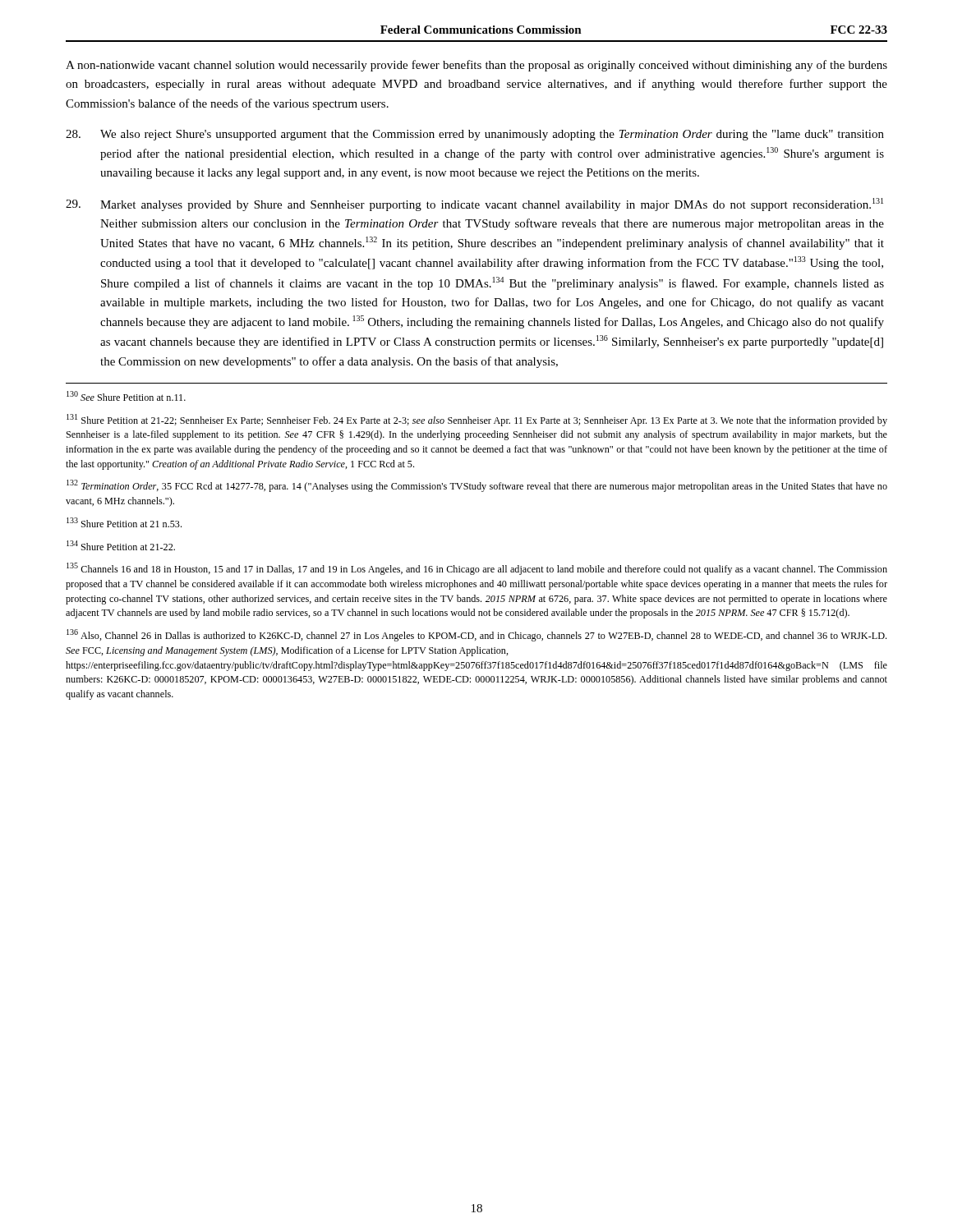The image size is (953, 1232).
Task: Select the passage starting "134 Shure Petition at 21-22."
Action: coord(121,545)
